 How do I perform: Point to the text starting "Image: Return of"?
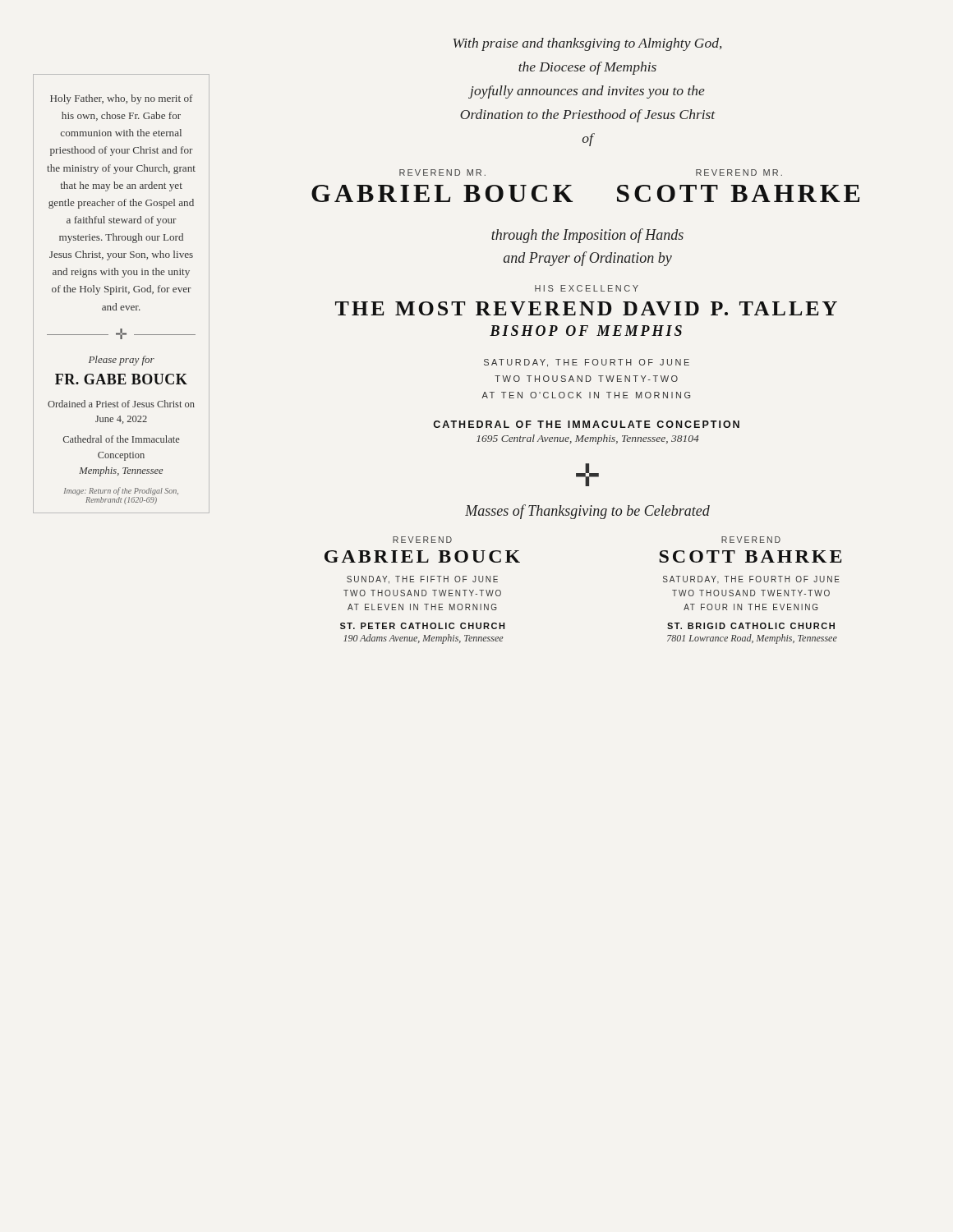pyautogui.click(x=121, y=496)
